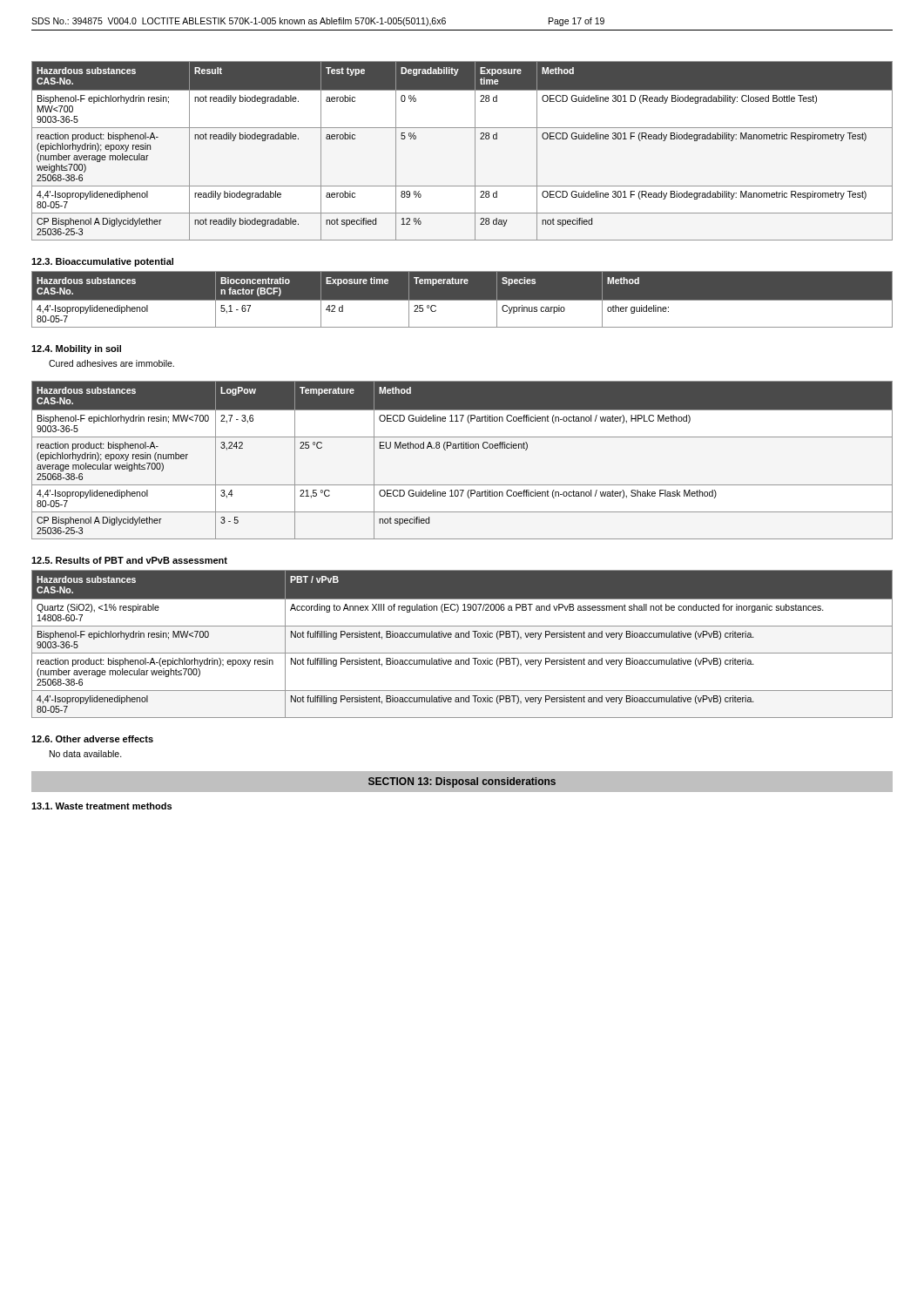Where does it say "12.6. Other adverse effects"?
Screen dimensions: 1307x924
point(92,739)
